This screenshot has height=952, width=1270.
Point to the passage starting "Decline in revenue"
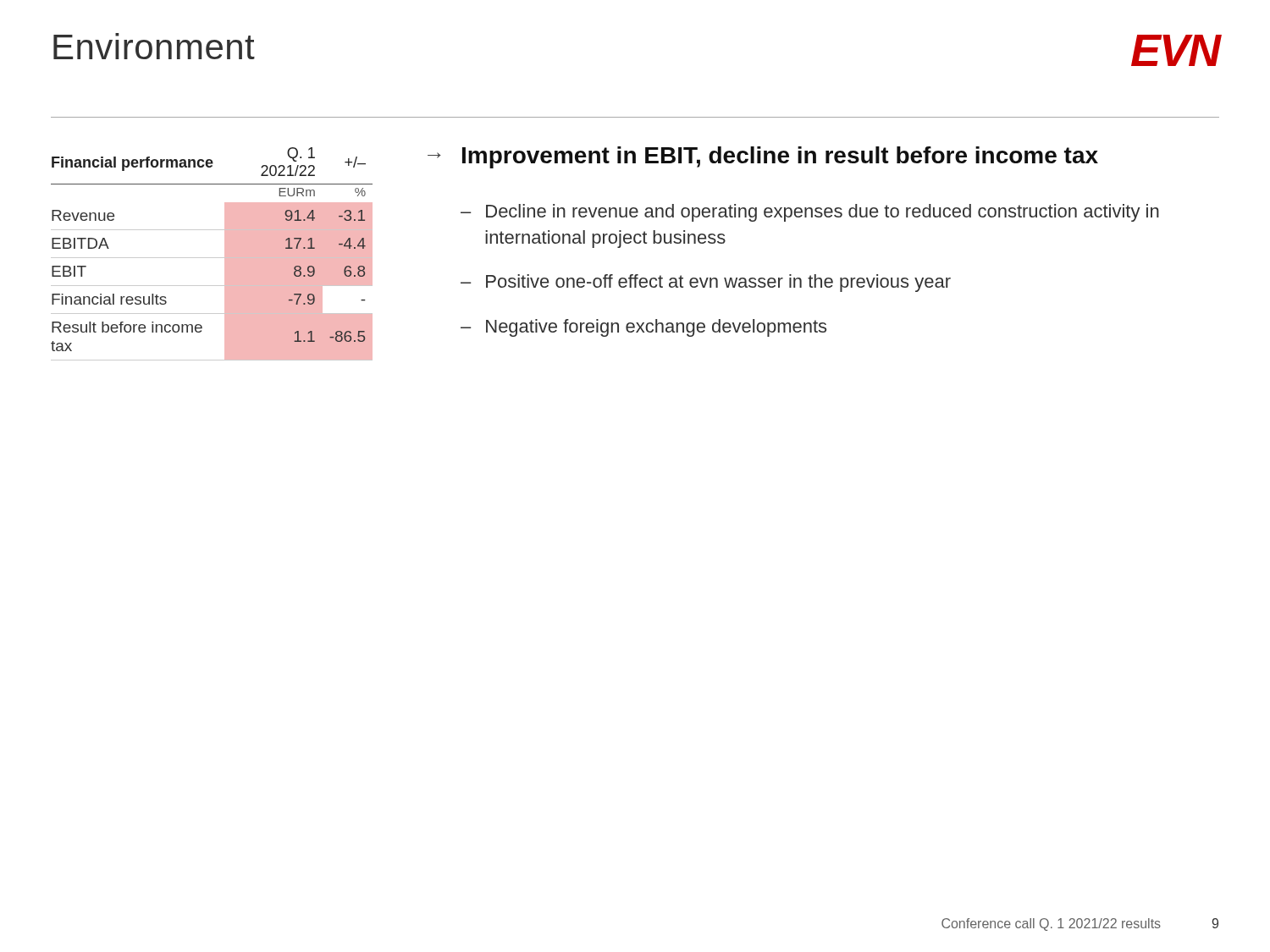pyautogui.click(x=822, y=224)
